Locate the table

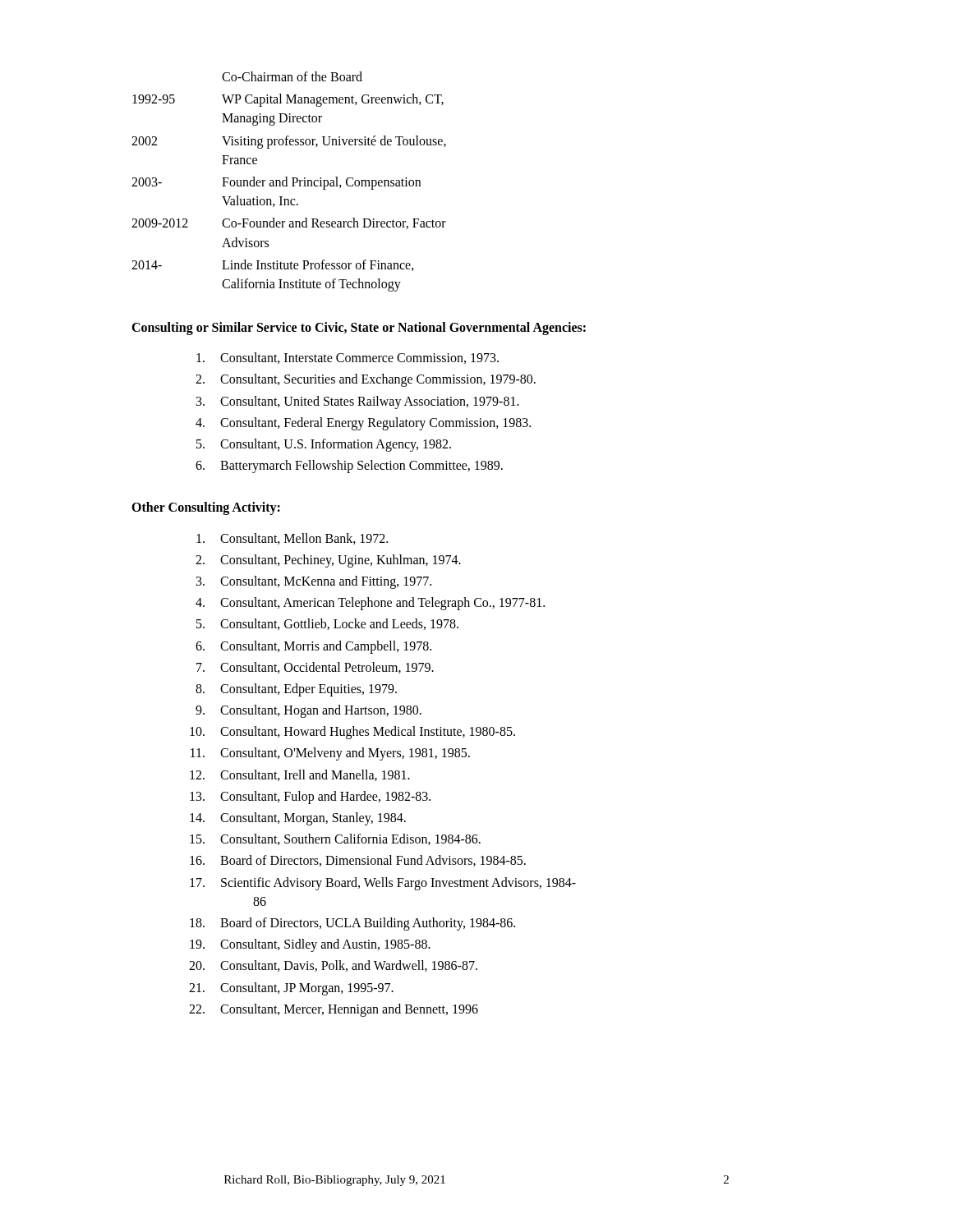tap(476, 180)
